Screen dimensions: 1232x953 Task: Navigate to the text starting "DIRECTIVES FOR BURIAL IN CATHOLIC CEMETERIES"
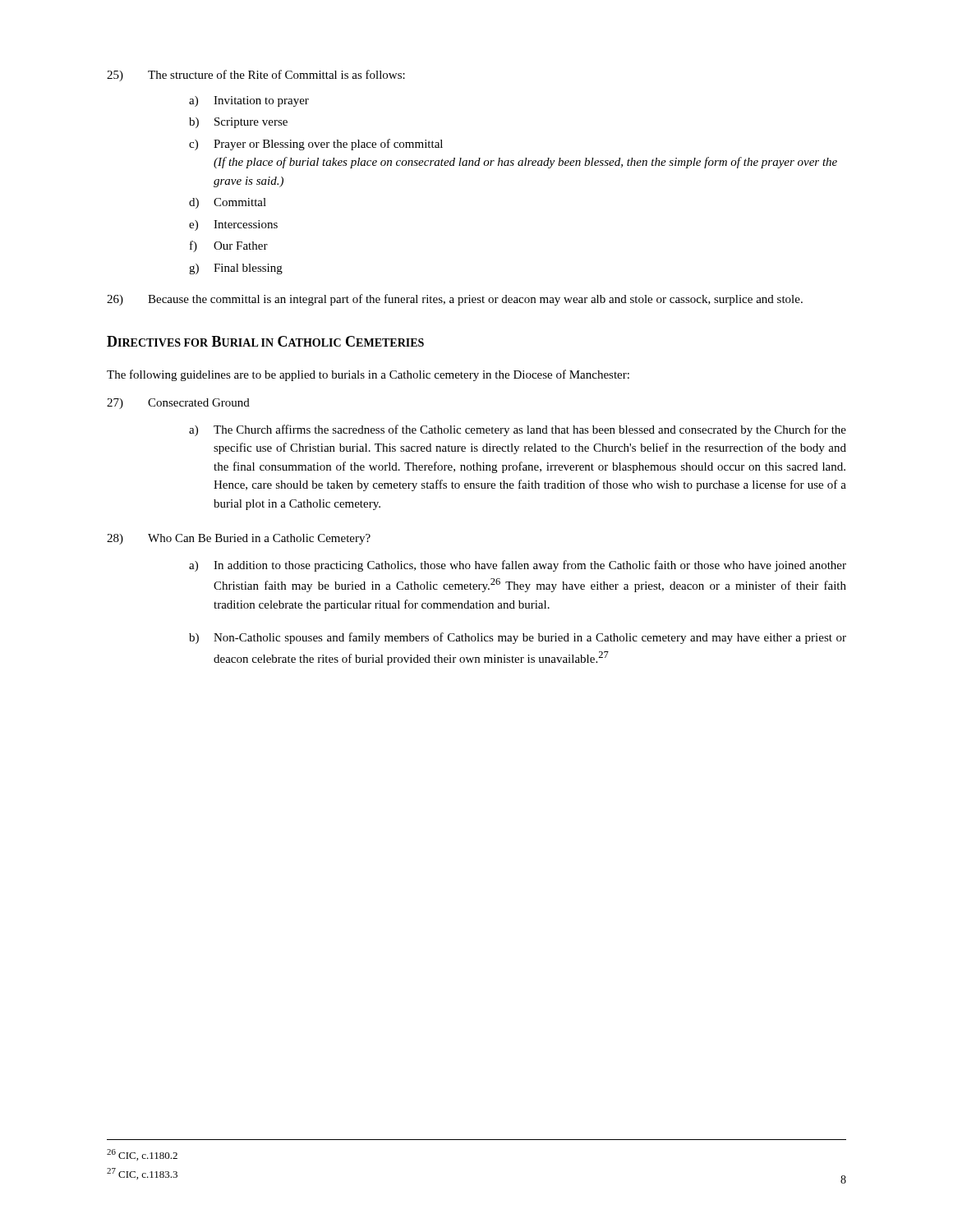click(266, 341)
